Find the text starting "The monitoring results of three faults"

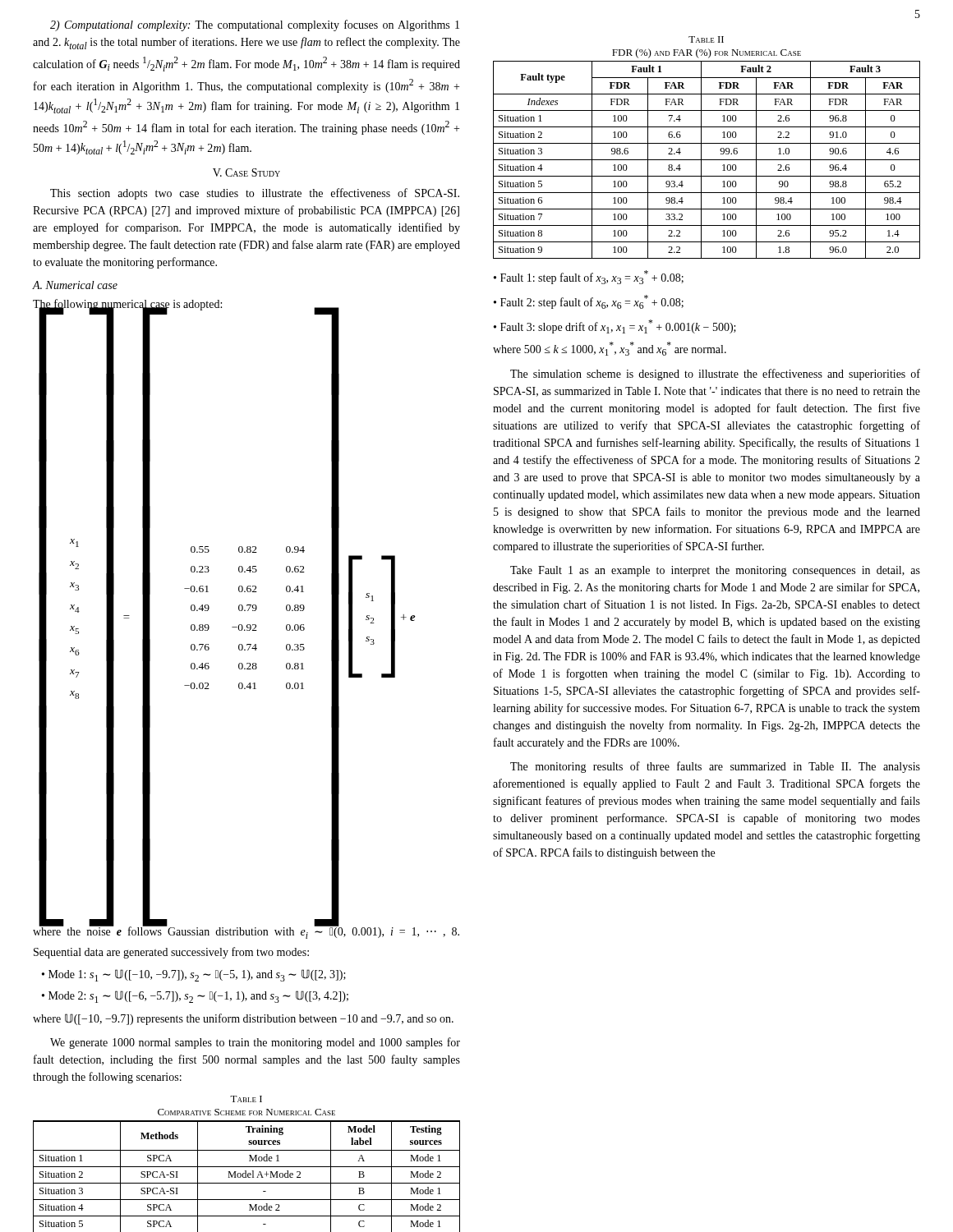(x=707, y=810)
